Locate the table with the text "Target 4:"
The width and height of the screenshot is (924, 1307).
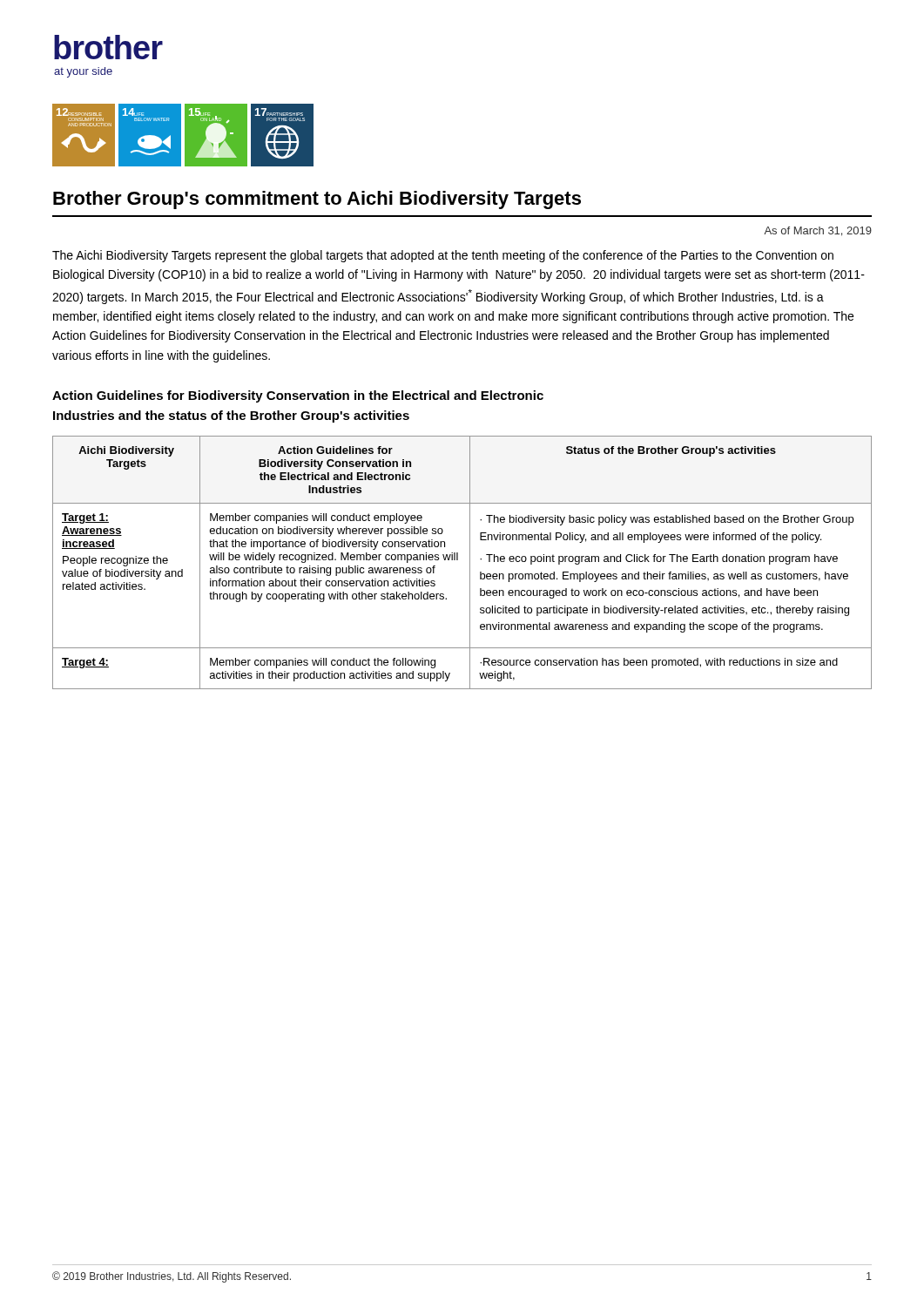click(x=462, y=562)
